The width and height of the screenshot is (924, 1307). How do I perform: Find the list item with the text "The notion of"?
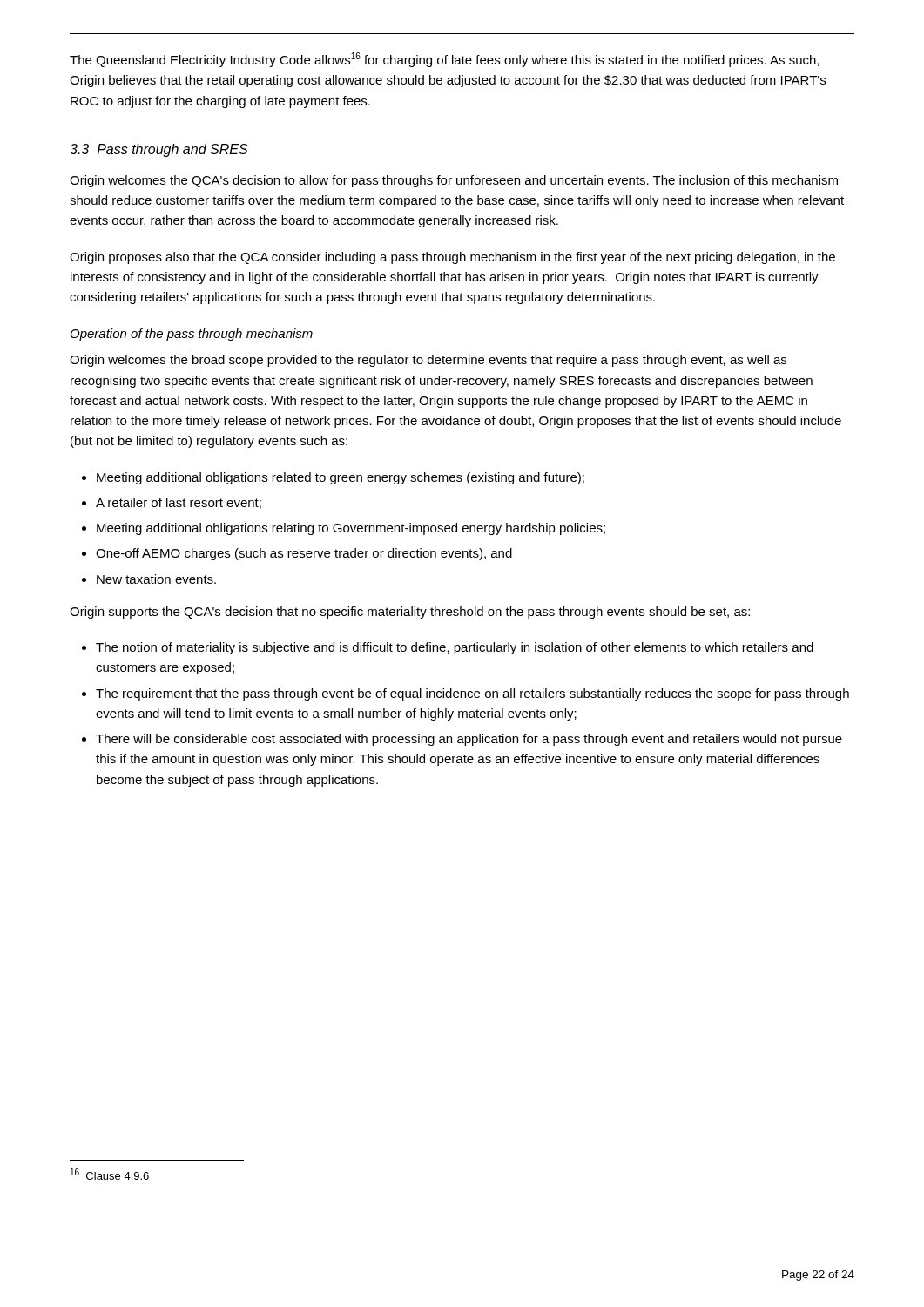(455, 657)
